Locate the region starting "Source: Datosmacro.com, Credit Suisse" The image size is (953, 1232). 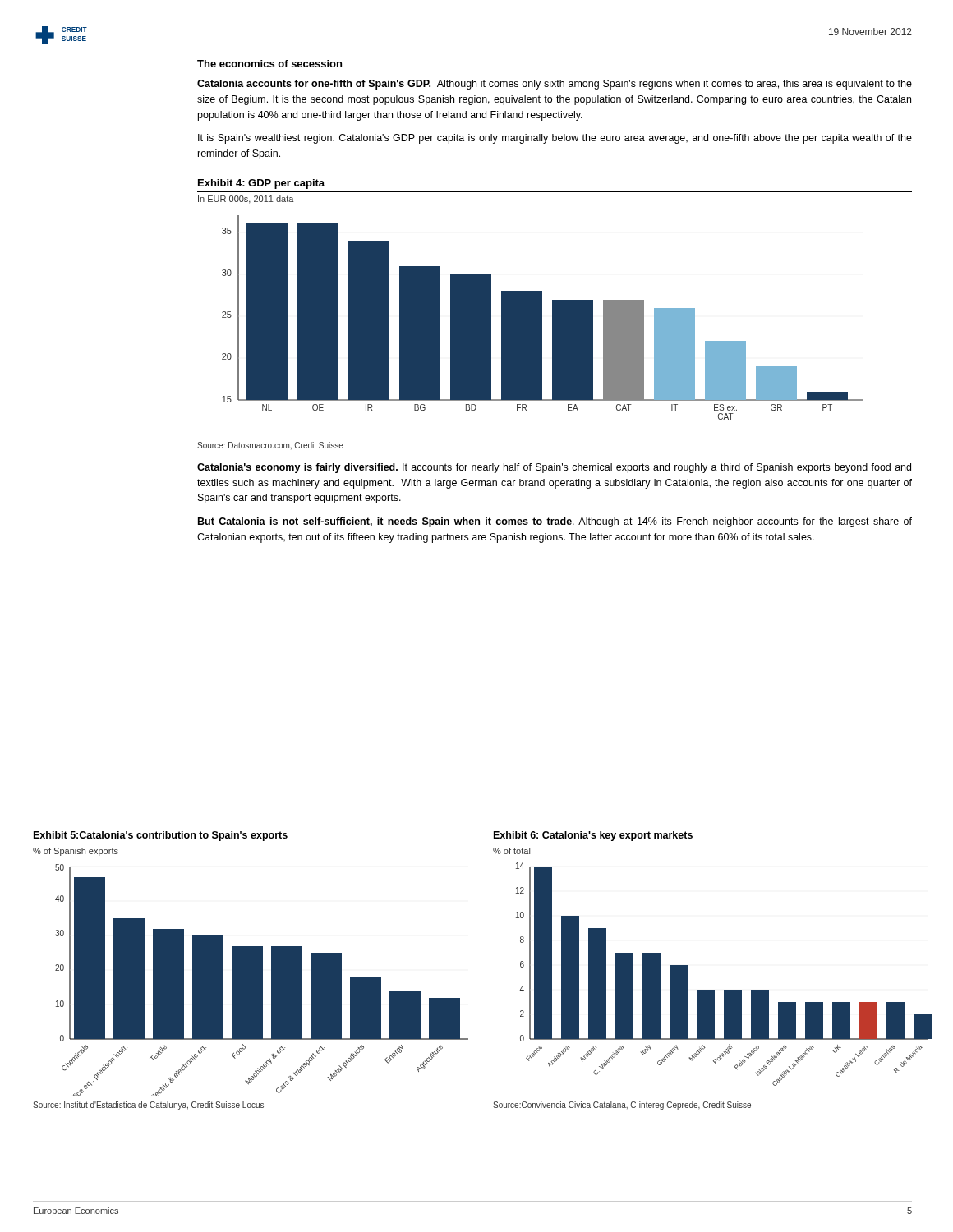point(270,445)
